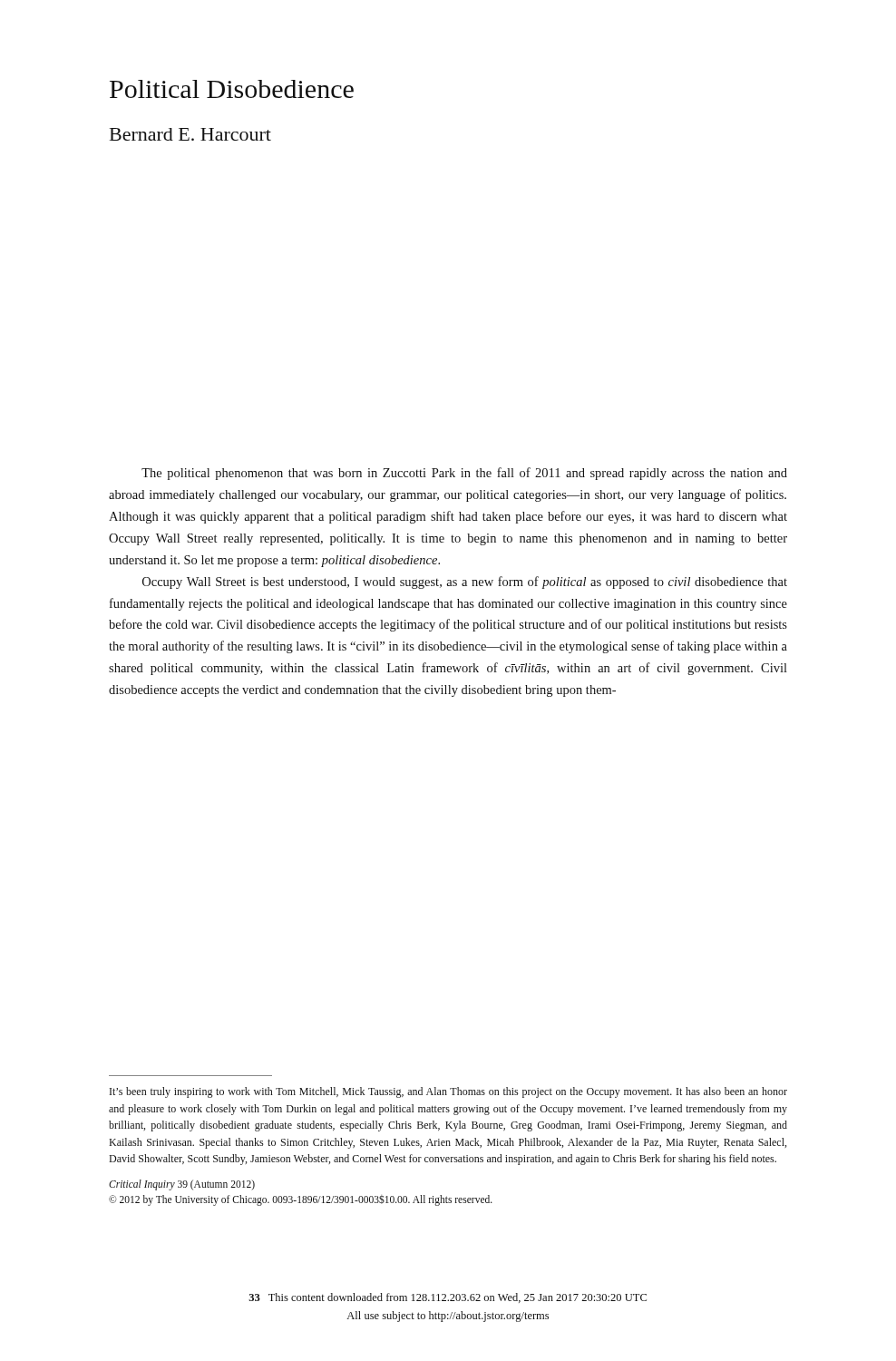The image size is (896, 1361).
Task: Click on the region starting "It’s been truly inspiring to work"
Action: 448,1125
